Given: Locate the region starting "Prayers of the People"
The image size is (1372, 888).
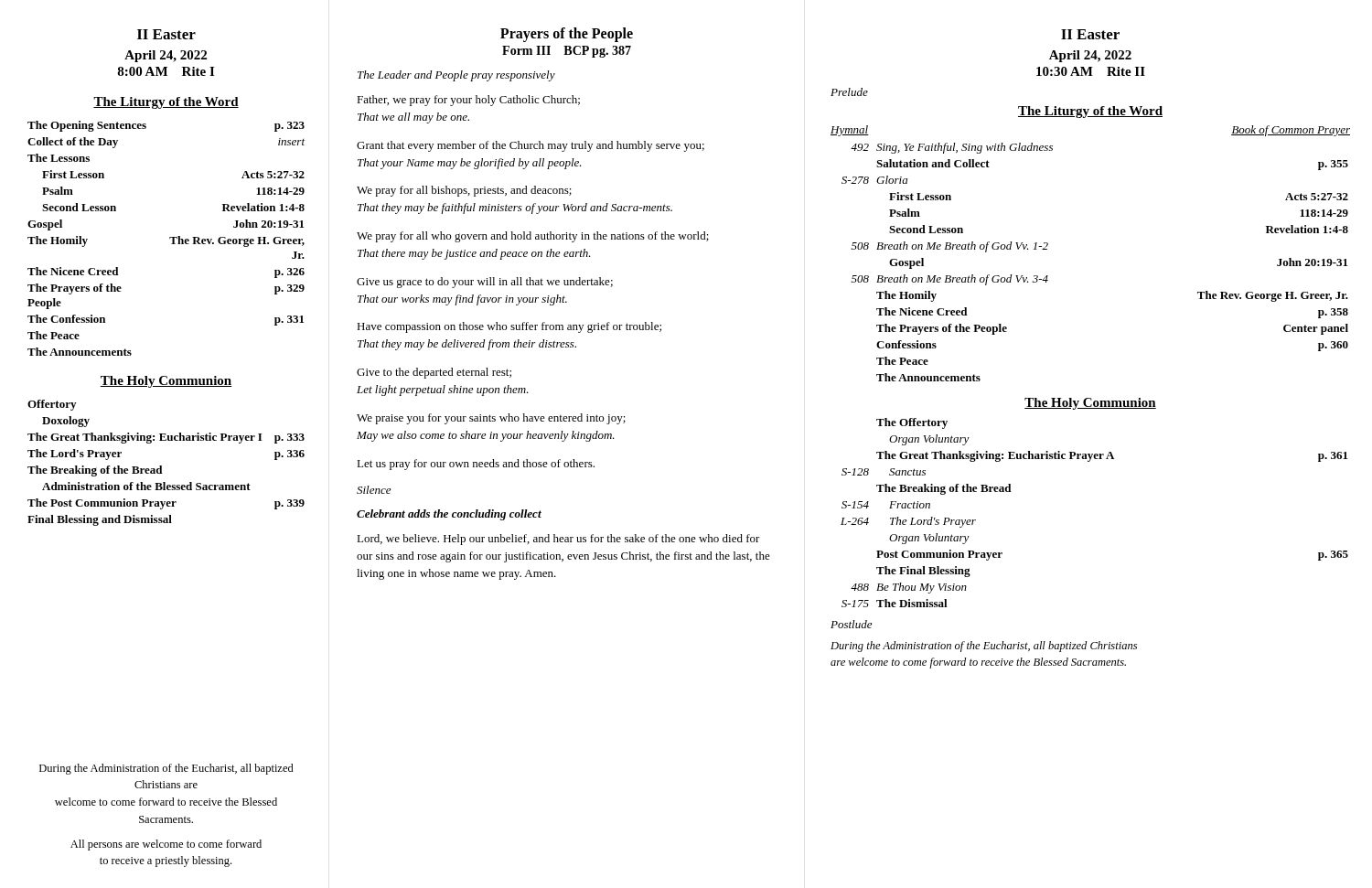Looking at the screenshot, I should click(567, 42).
